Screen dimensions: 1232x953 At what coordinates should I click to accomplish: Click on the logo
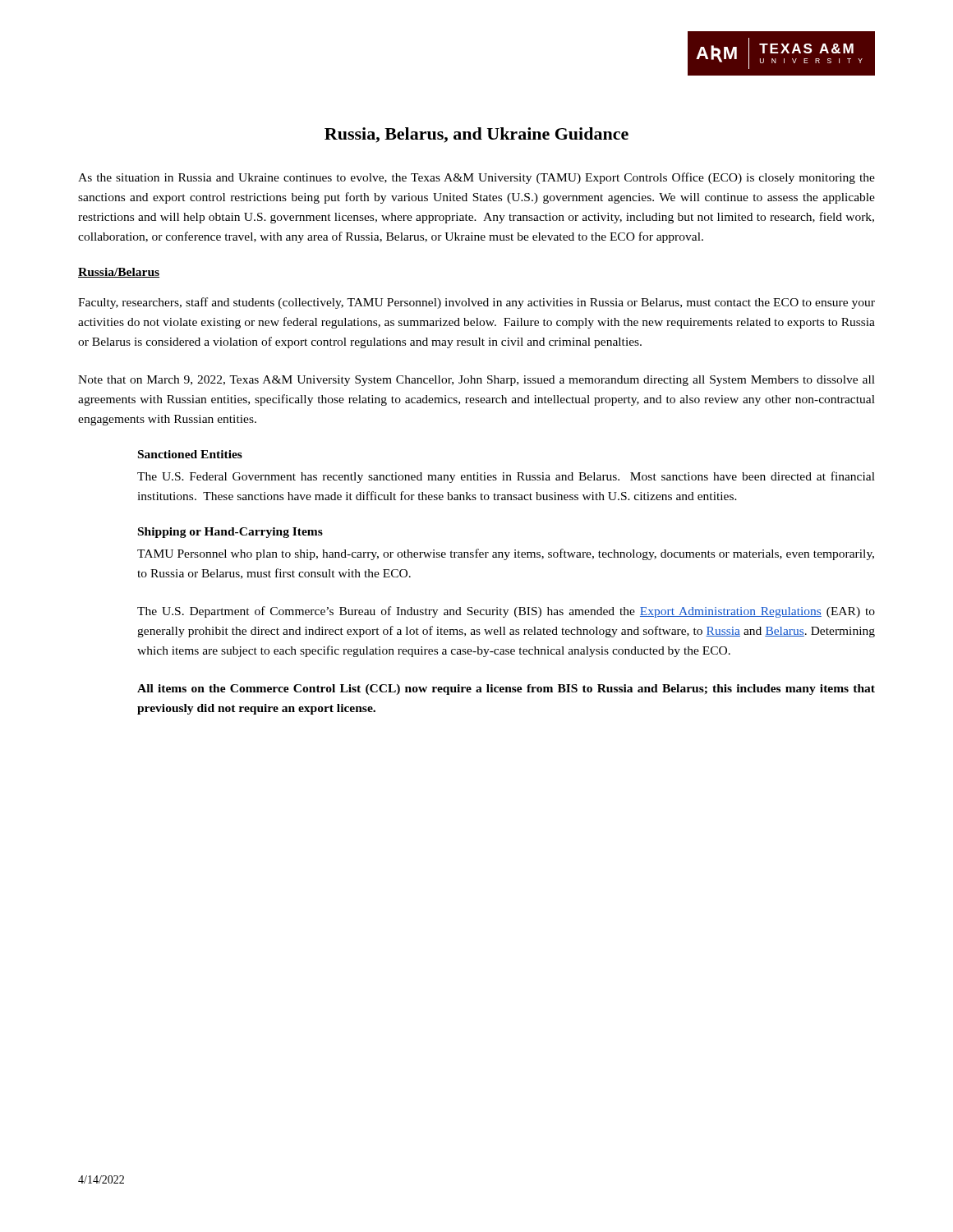(x=781, y=53)
